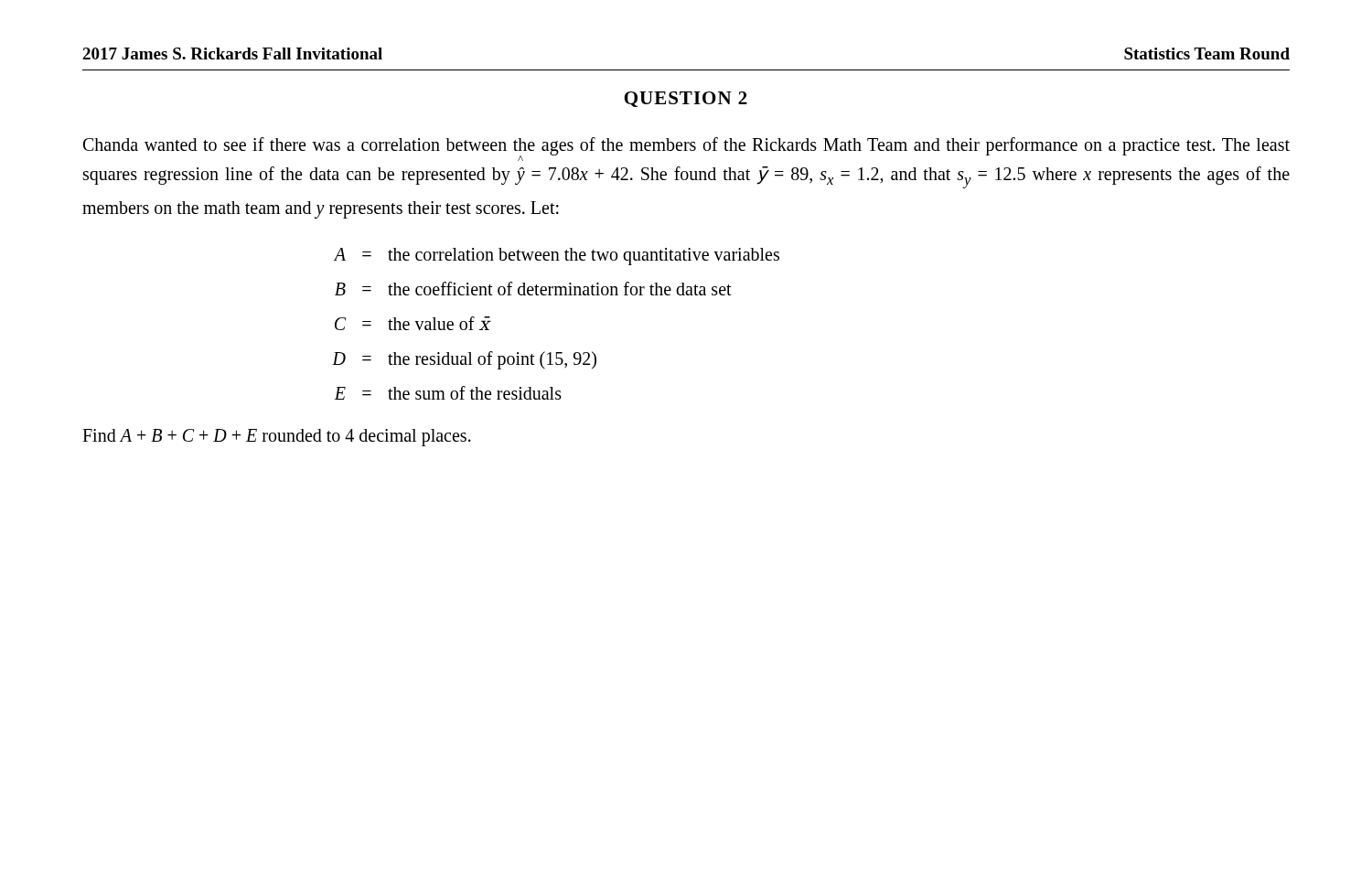Locate the element starting "E = the sum of the residuals"
Viewport: 1372px width, 888px height.
(x=448, y=393)
